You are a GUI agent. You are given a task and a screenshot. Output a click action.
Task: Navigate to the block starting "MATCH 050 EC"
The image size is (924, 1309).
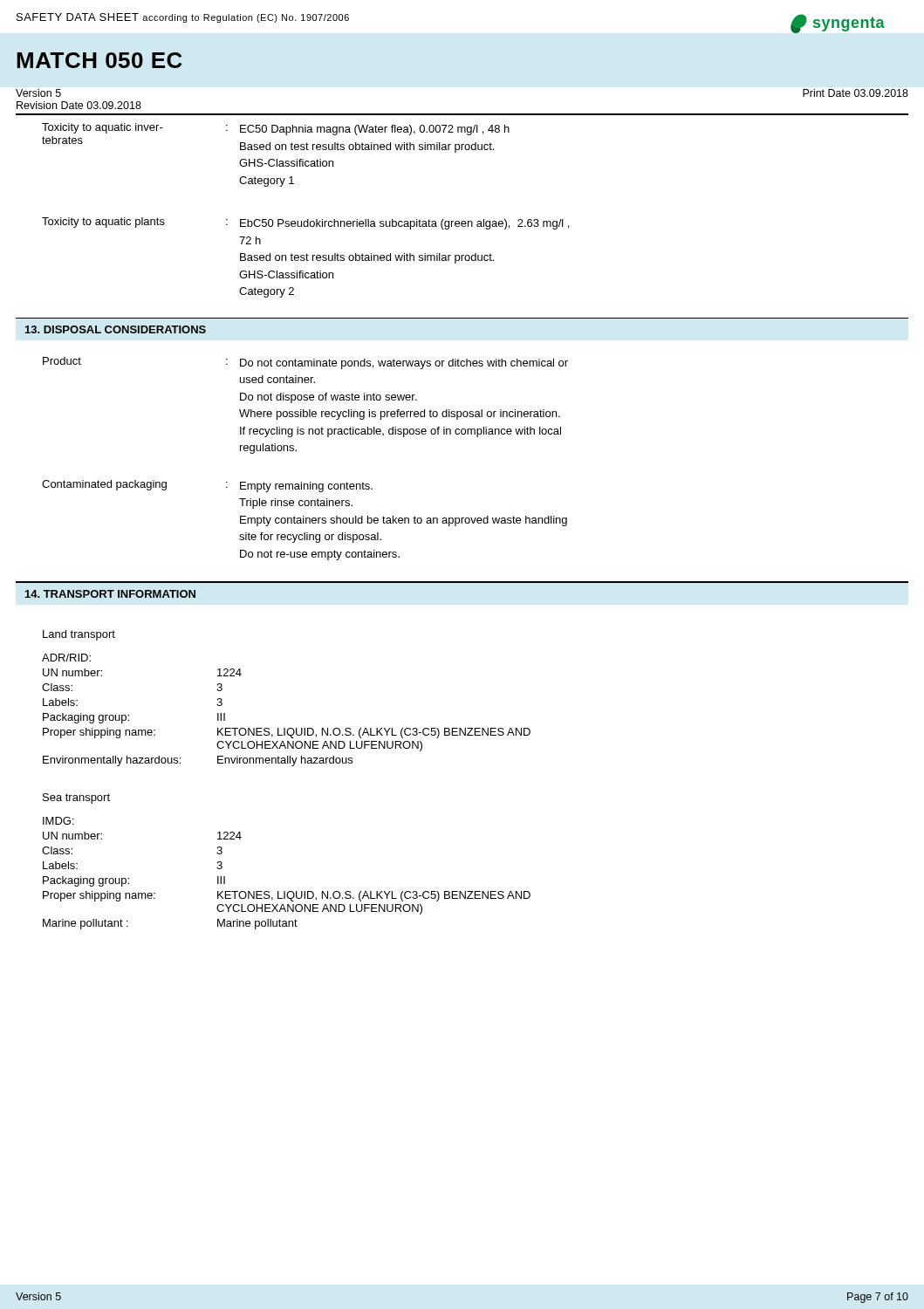coord(99,60)
